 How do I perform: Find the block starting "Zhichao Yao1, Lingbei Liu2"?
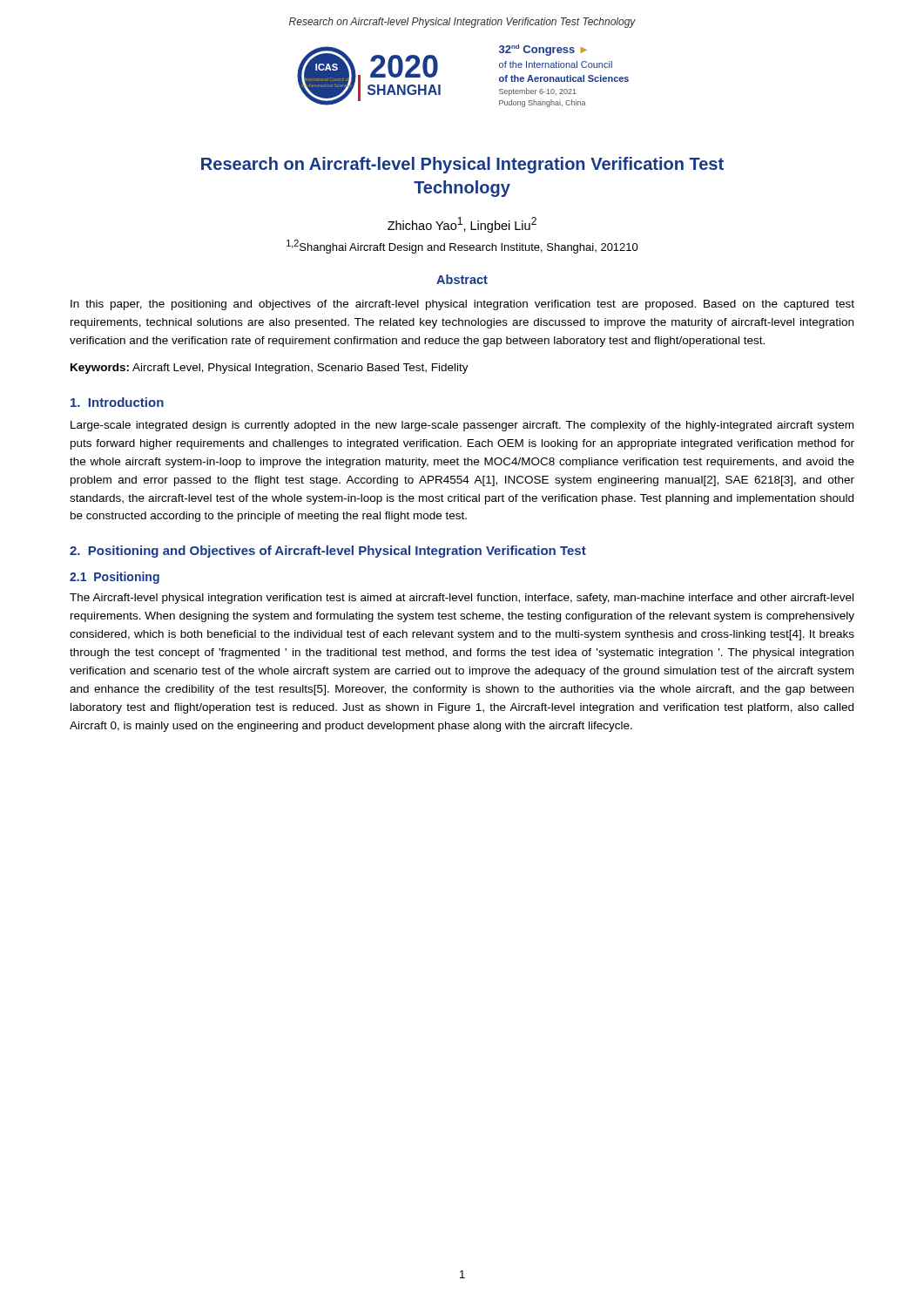tap(462, 224)
